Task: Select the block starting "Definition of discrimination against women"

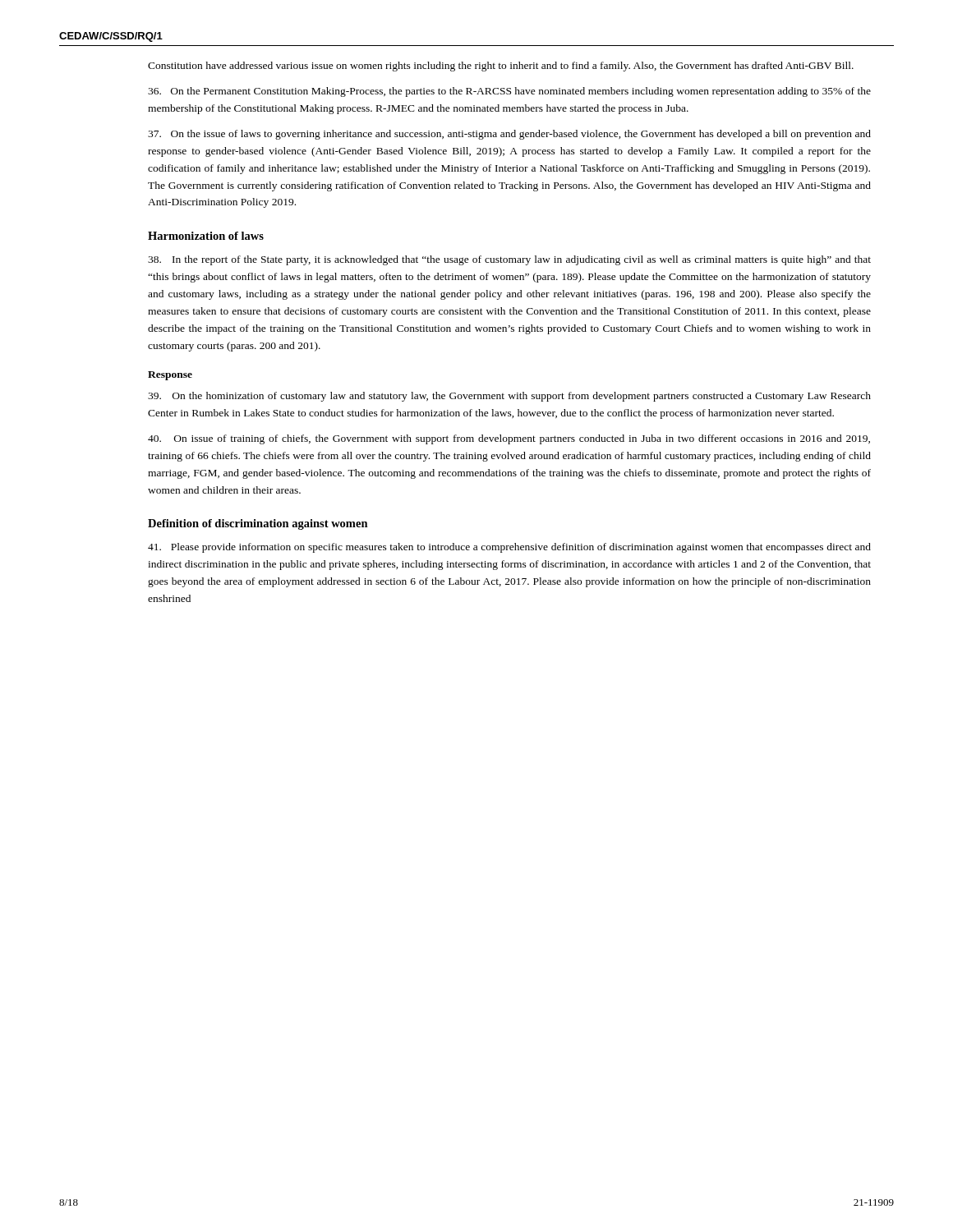Action: point(258,524)
